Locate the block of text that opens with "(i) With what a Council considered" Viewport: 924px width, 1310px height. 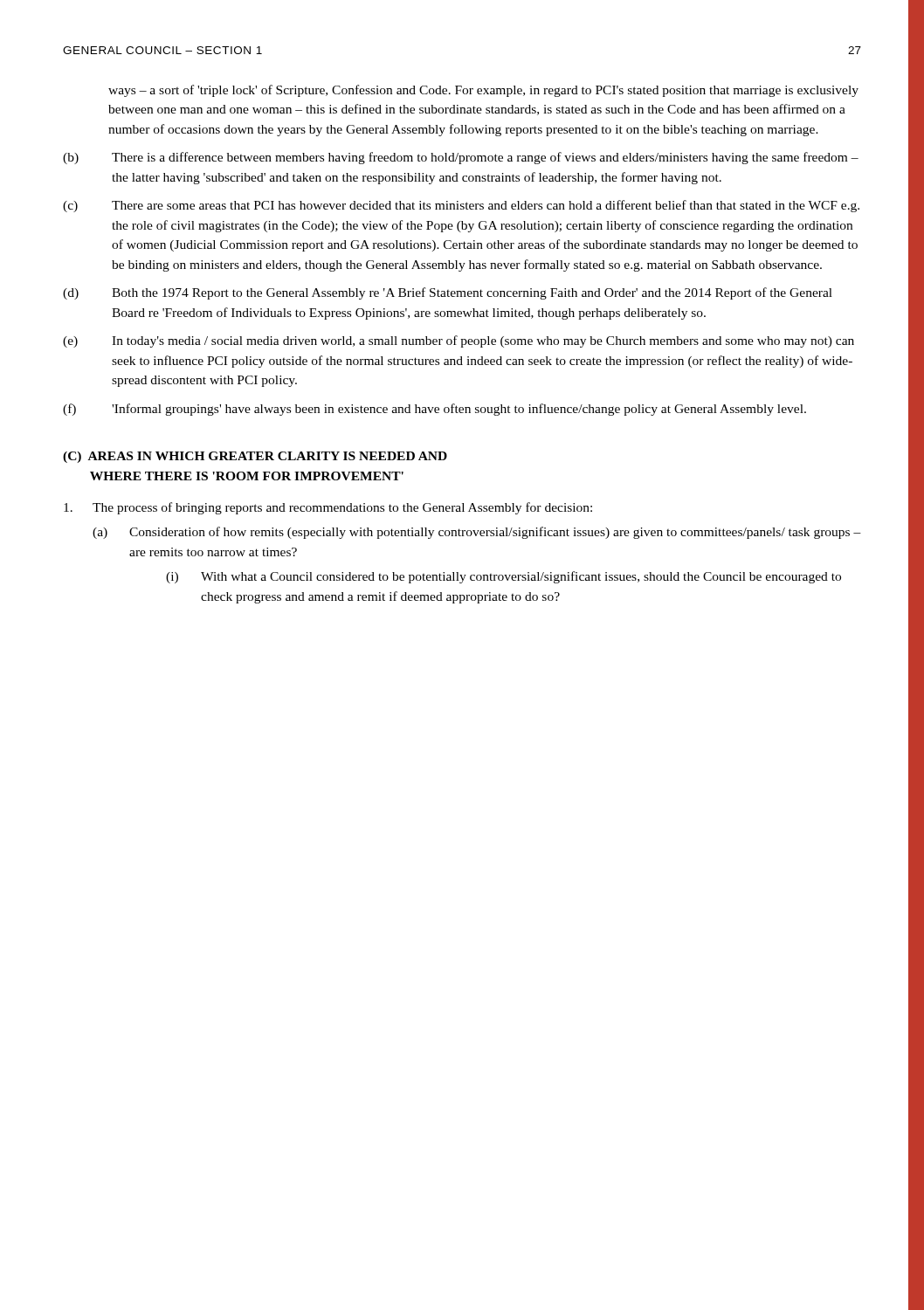(x=514, y=587)
